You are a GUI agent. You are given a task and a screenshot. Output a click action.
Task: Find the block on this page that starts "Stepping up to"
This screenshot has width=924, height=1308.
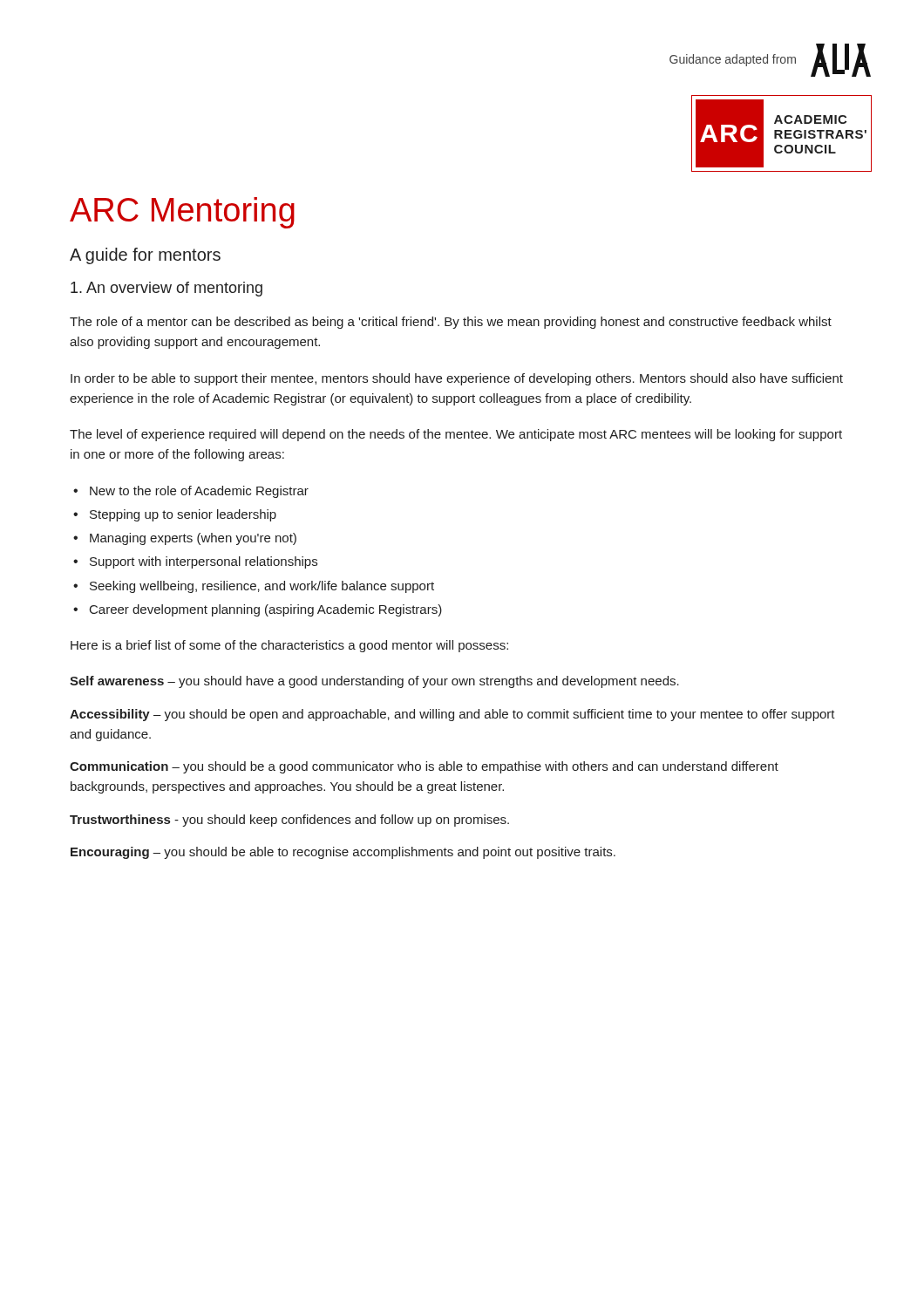(183, 514)
